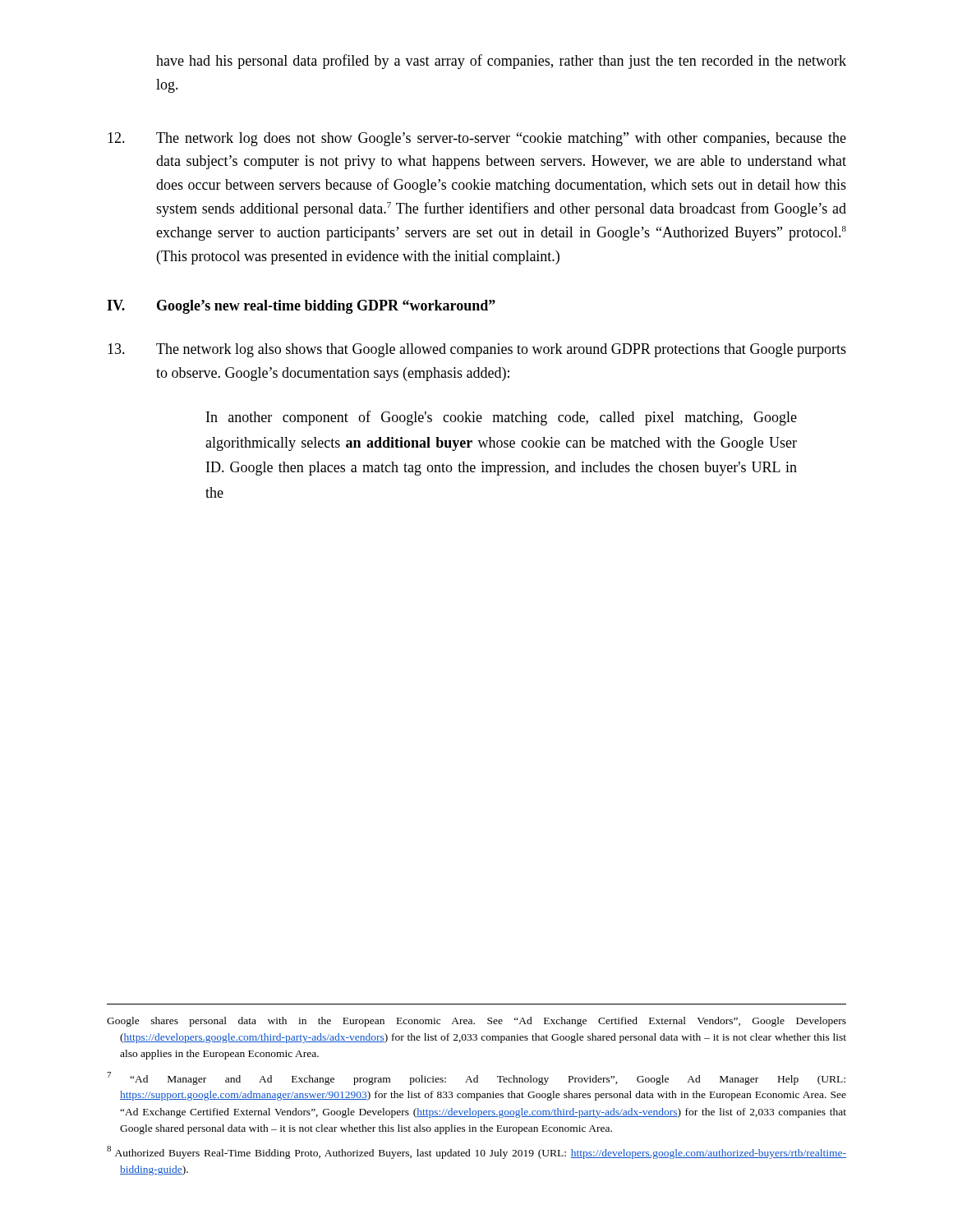This screenshot has width=953, height=1232.
Task: Find the text starting "13. The network log also shows that Google"
Action: [x=476, y=361]
